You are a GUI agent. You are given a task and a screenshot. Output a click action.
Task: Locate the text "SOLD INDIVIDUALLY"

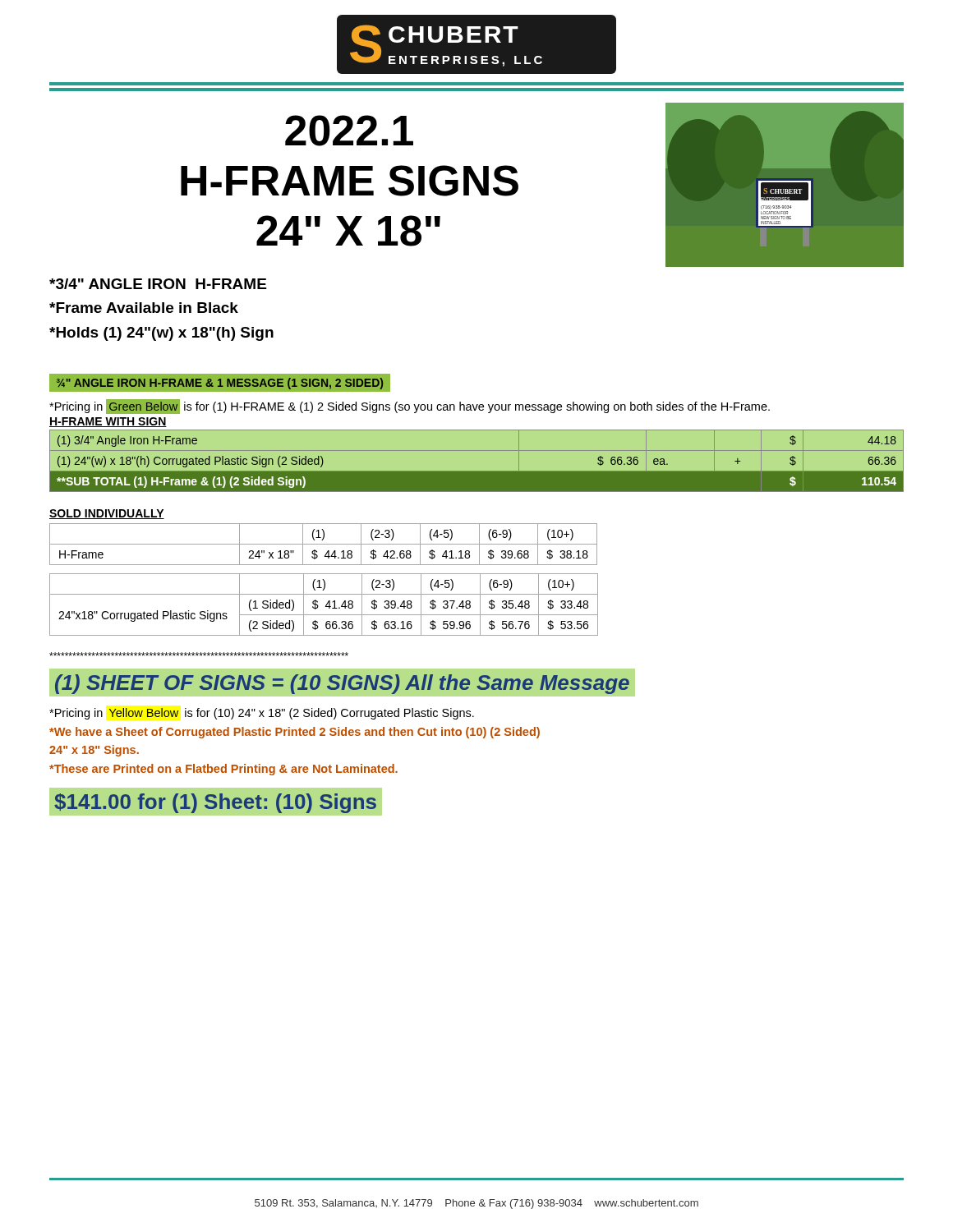click(x=107, y=514)
